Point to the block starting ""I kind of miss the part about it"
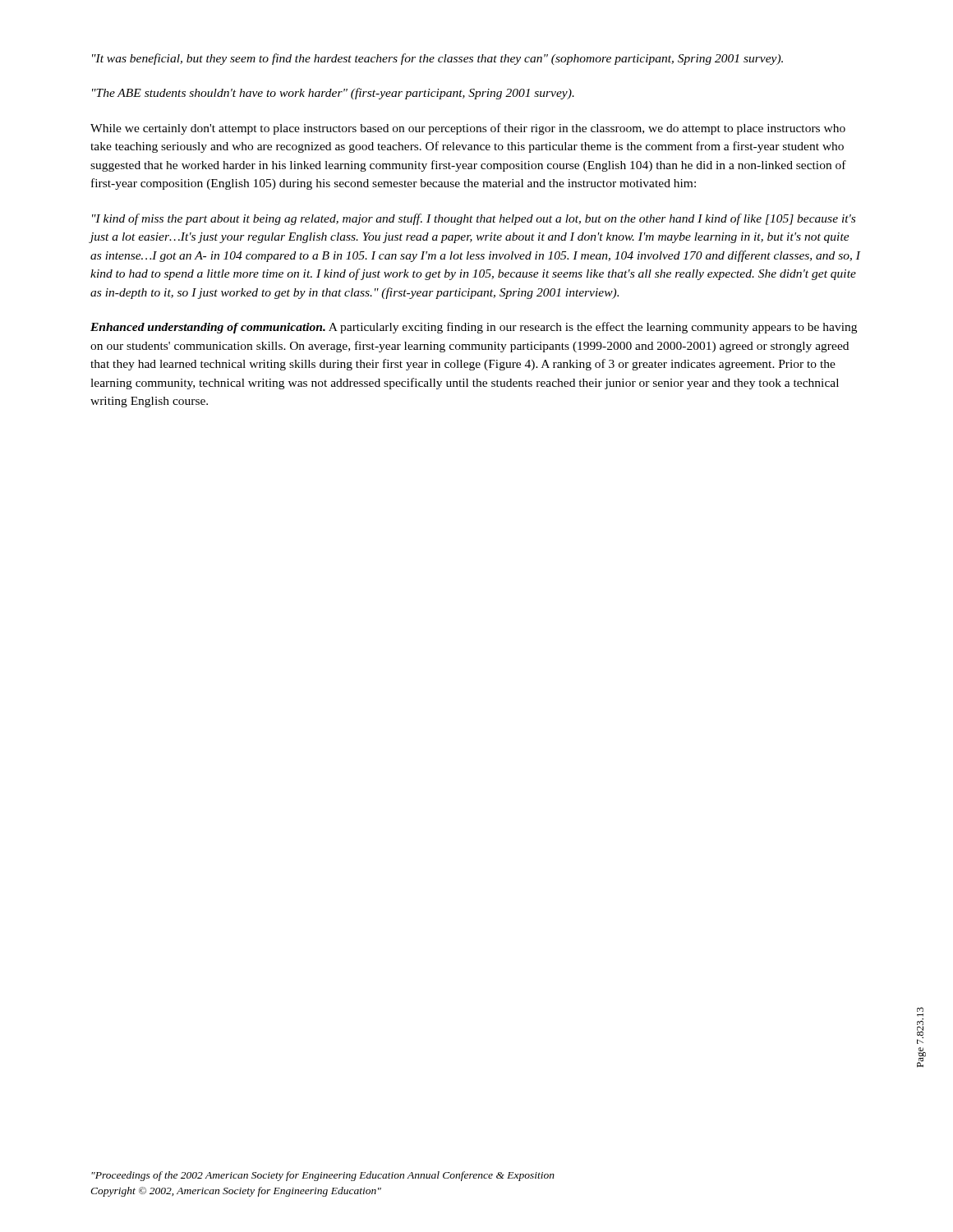Viewport: 953px width, 1232px height. tap(475, 255)
